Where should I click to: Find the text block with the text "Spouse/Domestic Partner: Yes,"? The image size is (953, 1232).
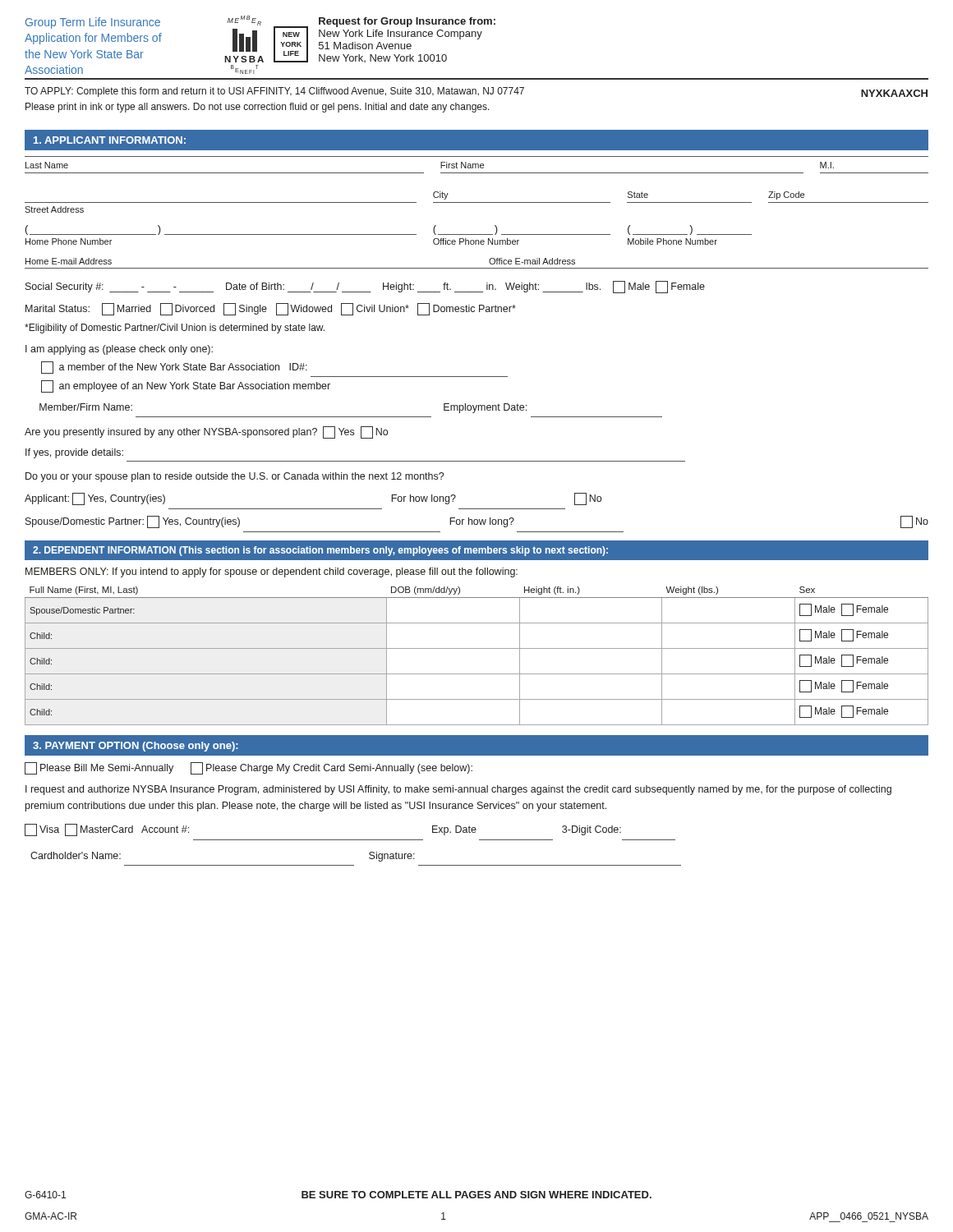tap(476, 522)
